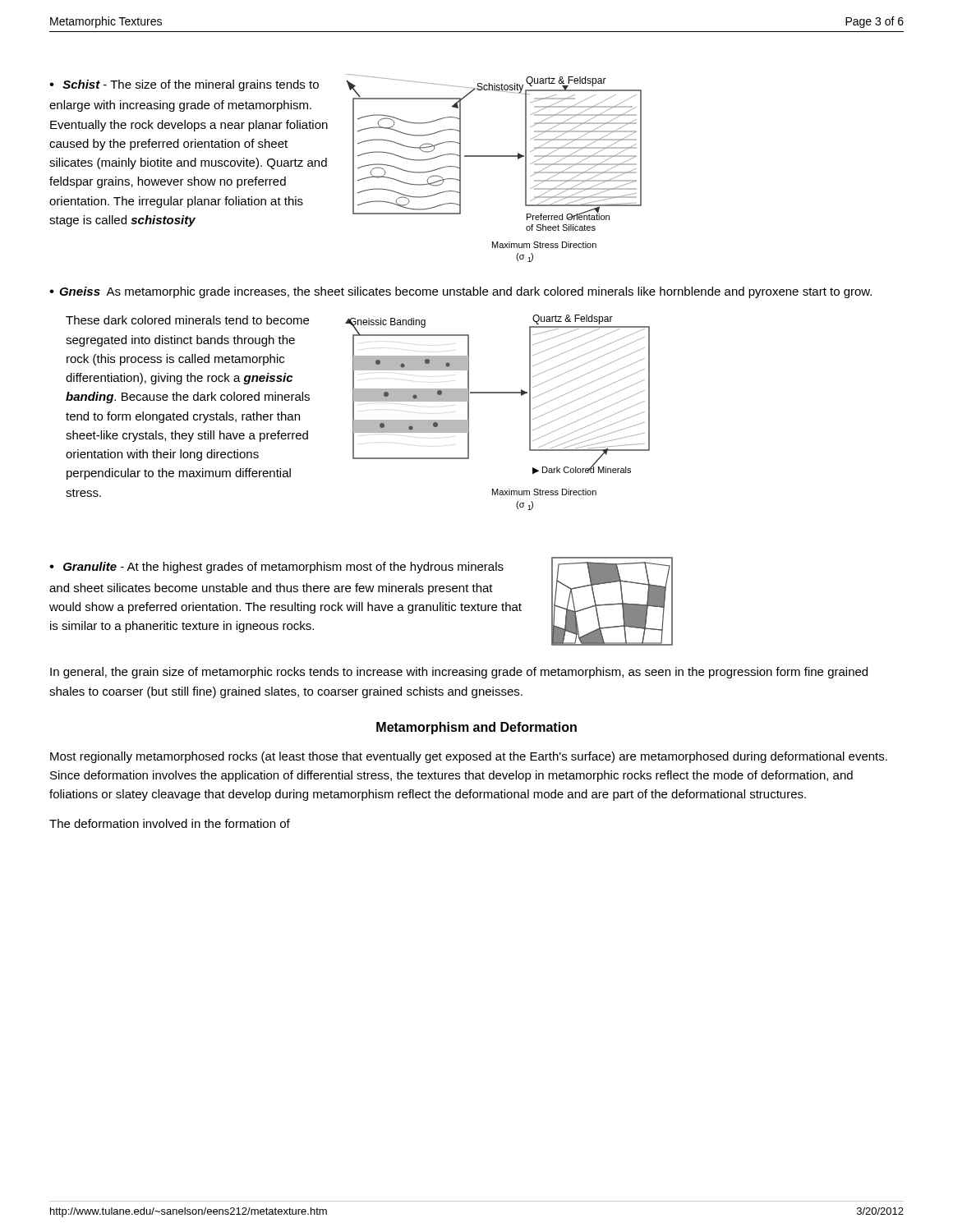Click on the text block containing "The deformation involved in"
Screen dimensions: 1232x953
[x=169, y=823]
